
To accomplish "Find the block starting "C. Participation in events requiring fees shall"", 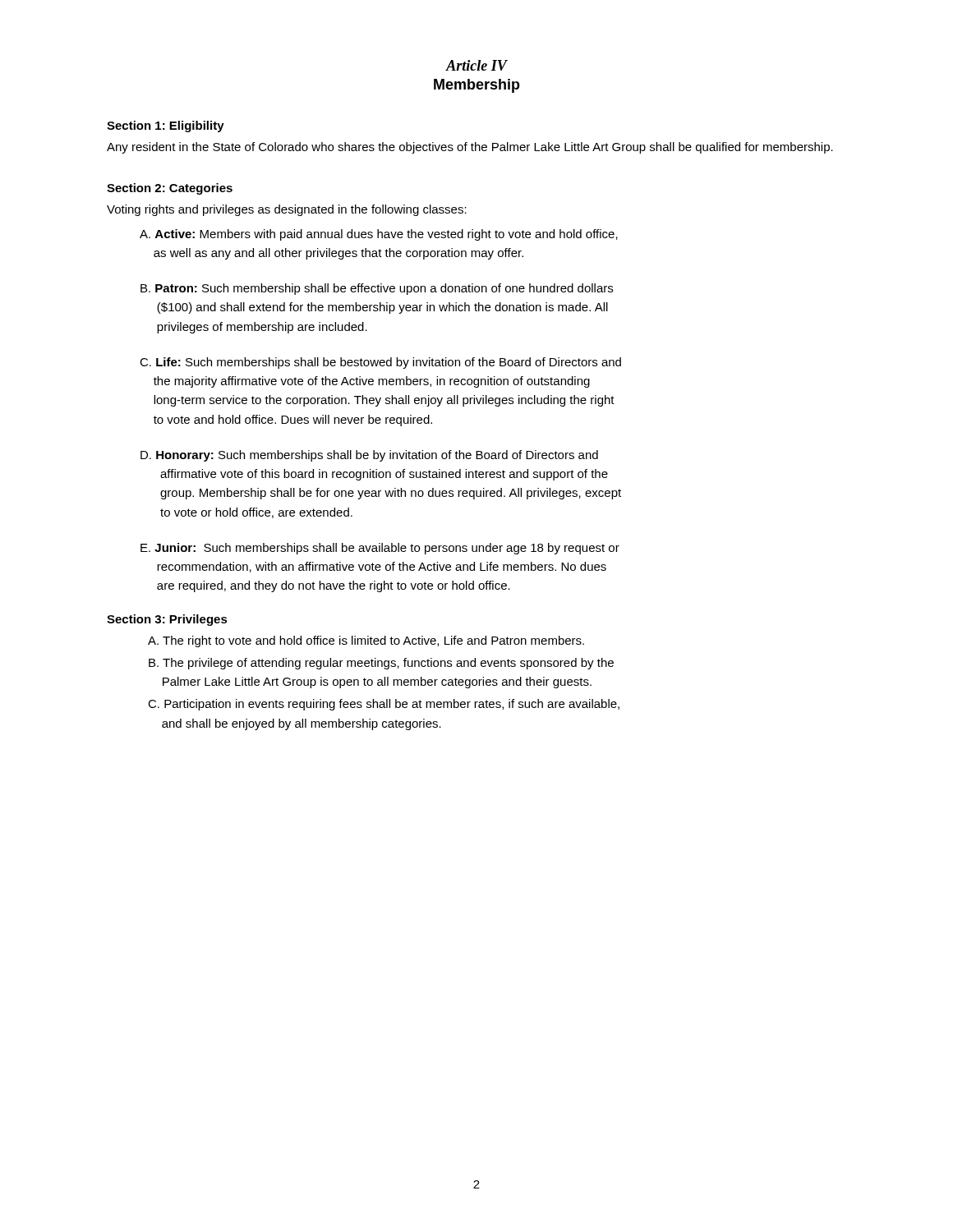I will (384, 713).
